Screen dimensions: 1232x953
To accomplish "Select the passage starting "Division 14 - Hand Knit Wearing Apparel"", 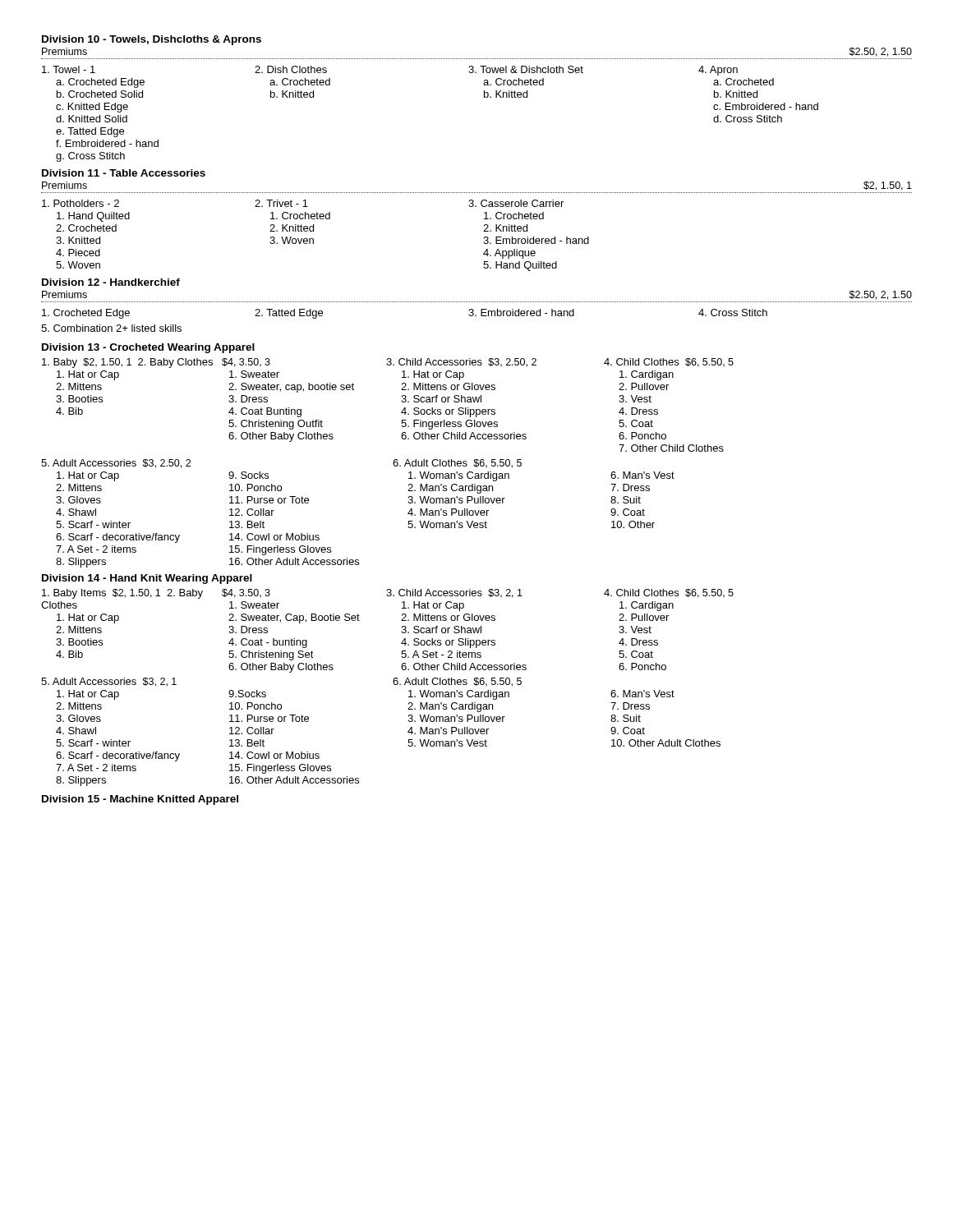I will (147, 578).
